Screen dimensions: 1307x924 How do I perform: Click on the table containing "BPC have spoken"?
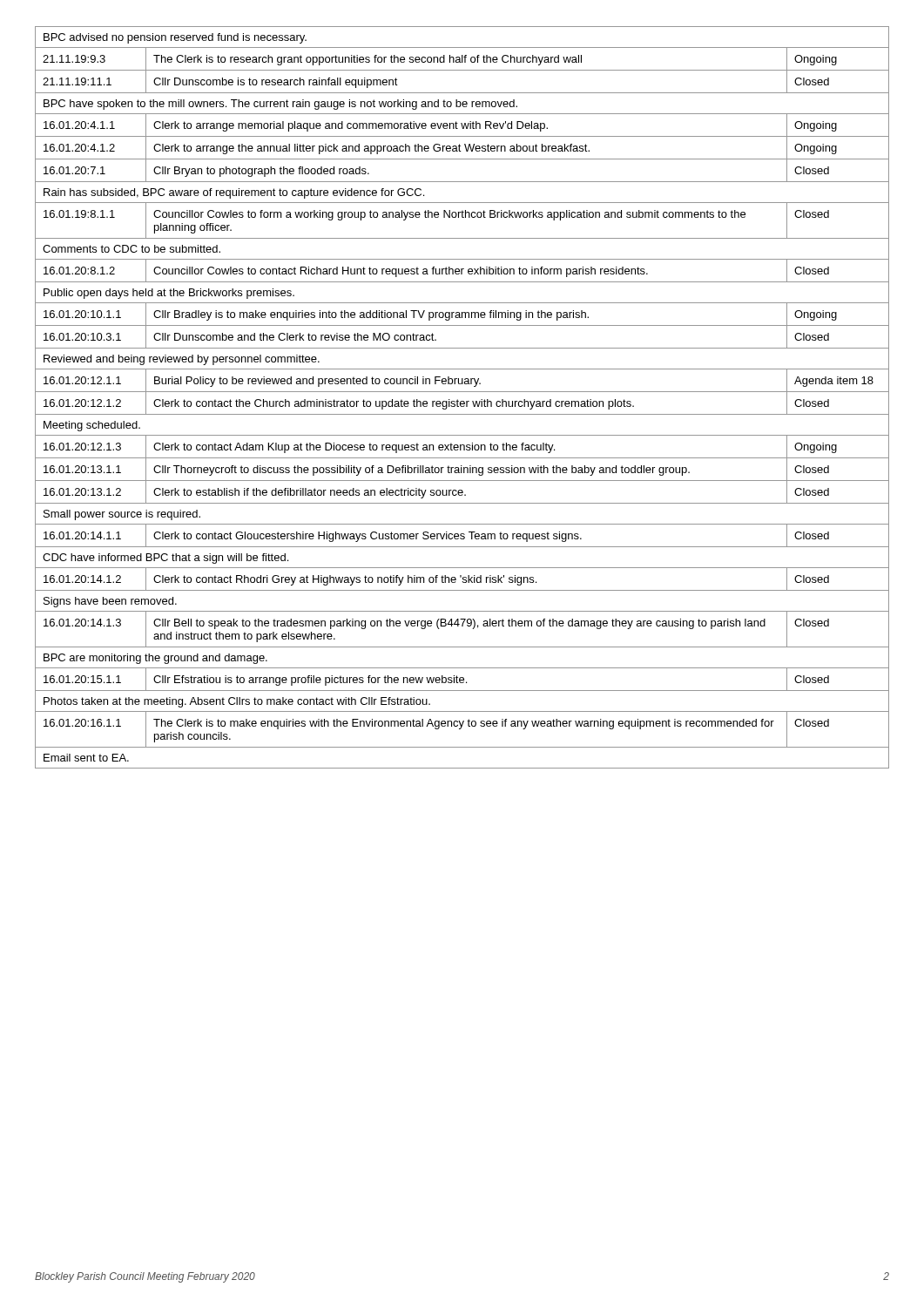[462, 397]
